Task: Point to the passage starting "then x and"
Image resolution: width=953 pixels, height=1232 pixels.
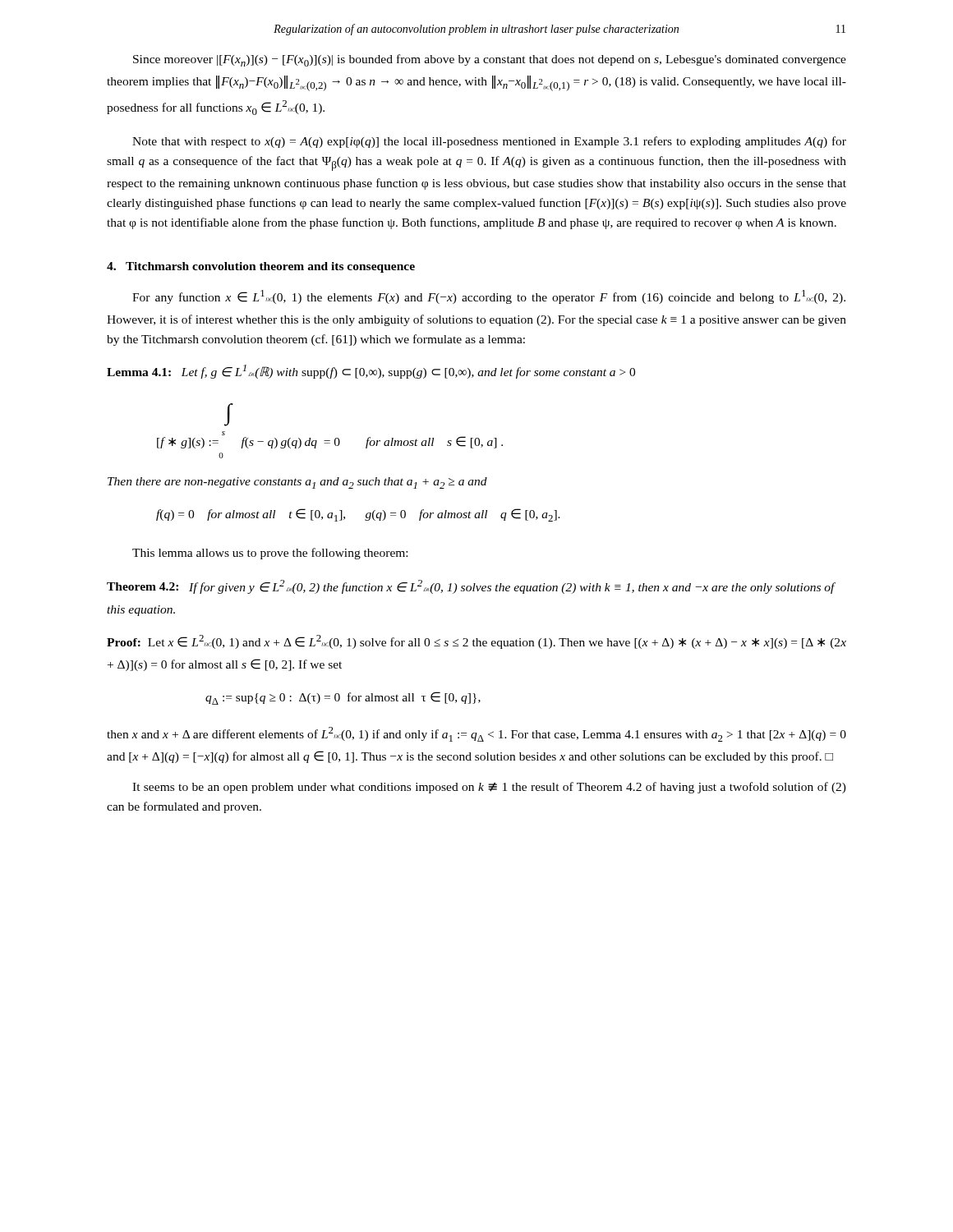Action: (x=476, y=743)
